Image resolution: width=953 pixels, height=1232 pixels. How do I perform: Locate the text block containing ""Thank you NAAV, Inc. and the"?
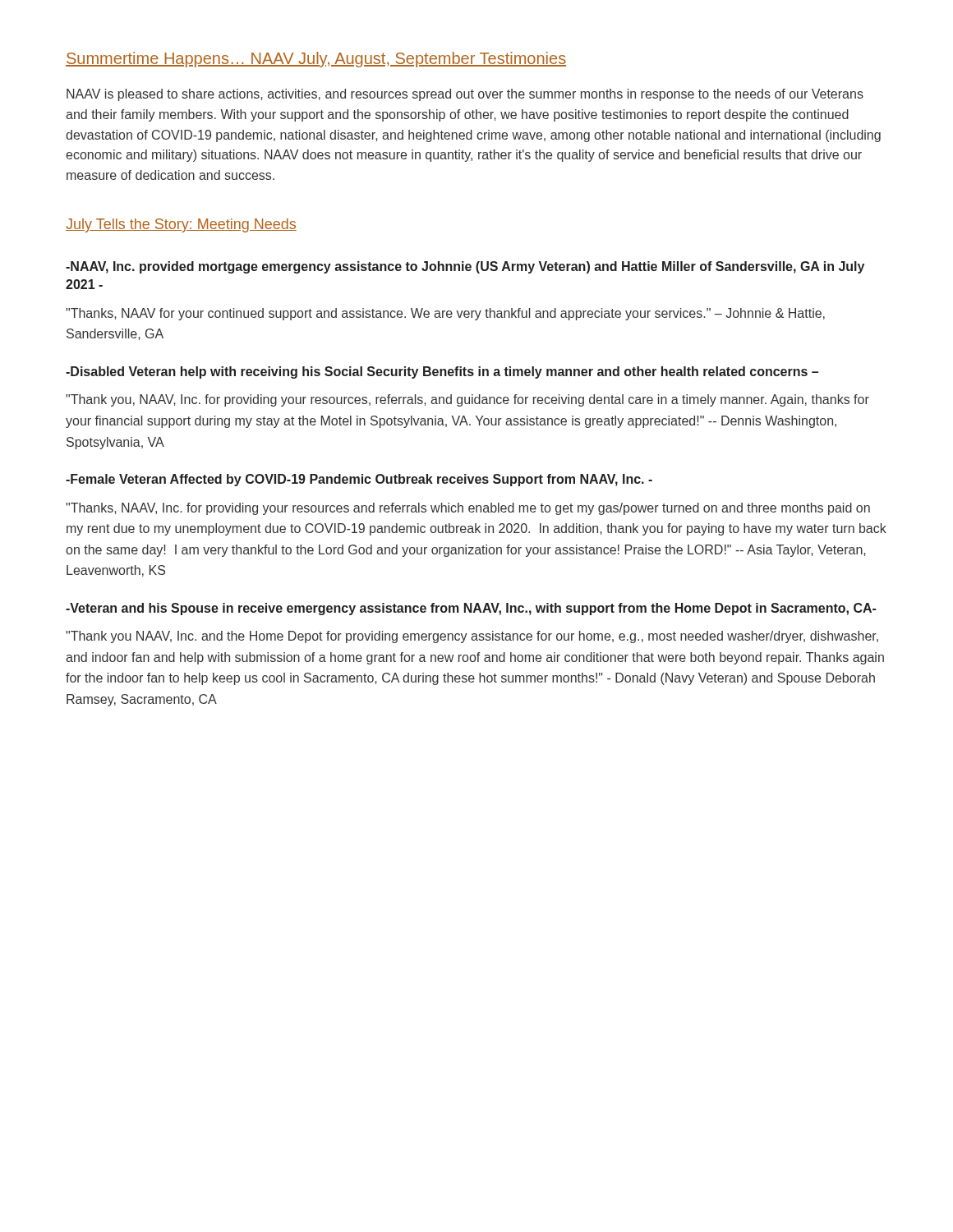(475, 668)
